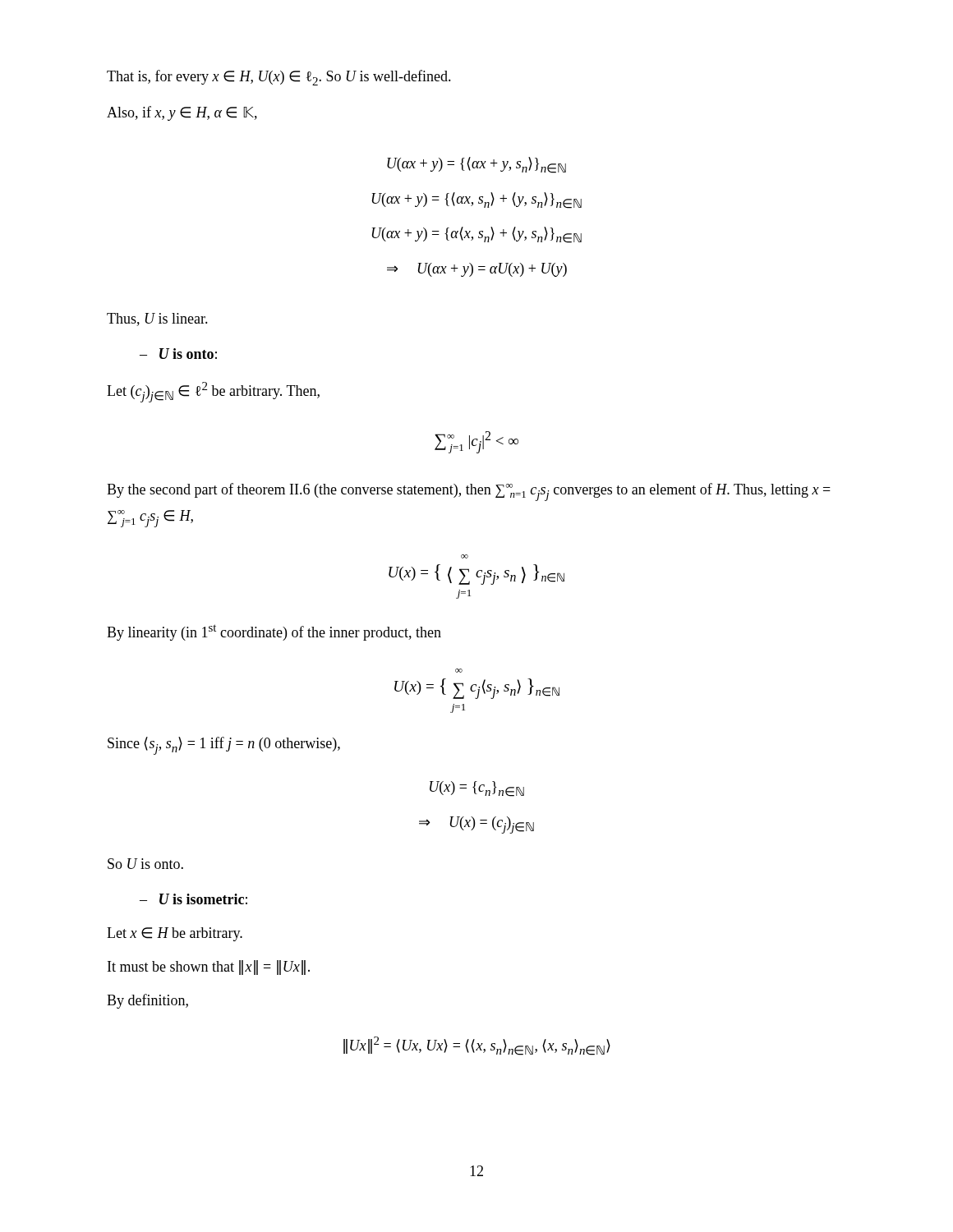Navigate to the region starting "By linearity (in 1st"
This screenshot has width=953, height=1232.
(x=274, y=631)
